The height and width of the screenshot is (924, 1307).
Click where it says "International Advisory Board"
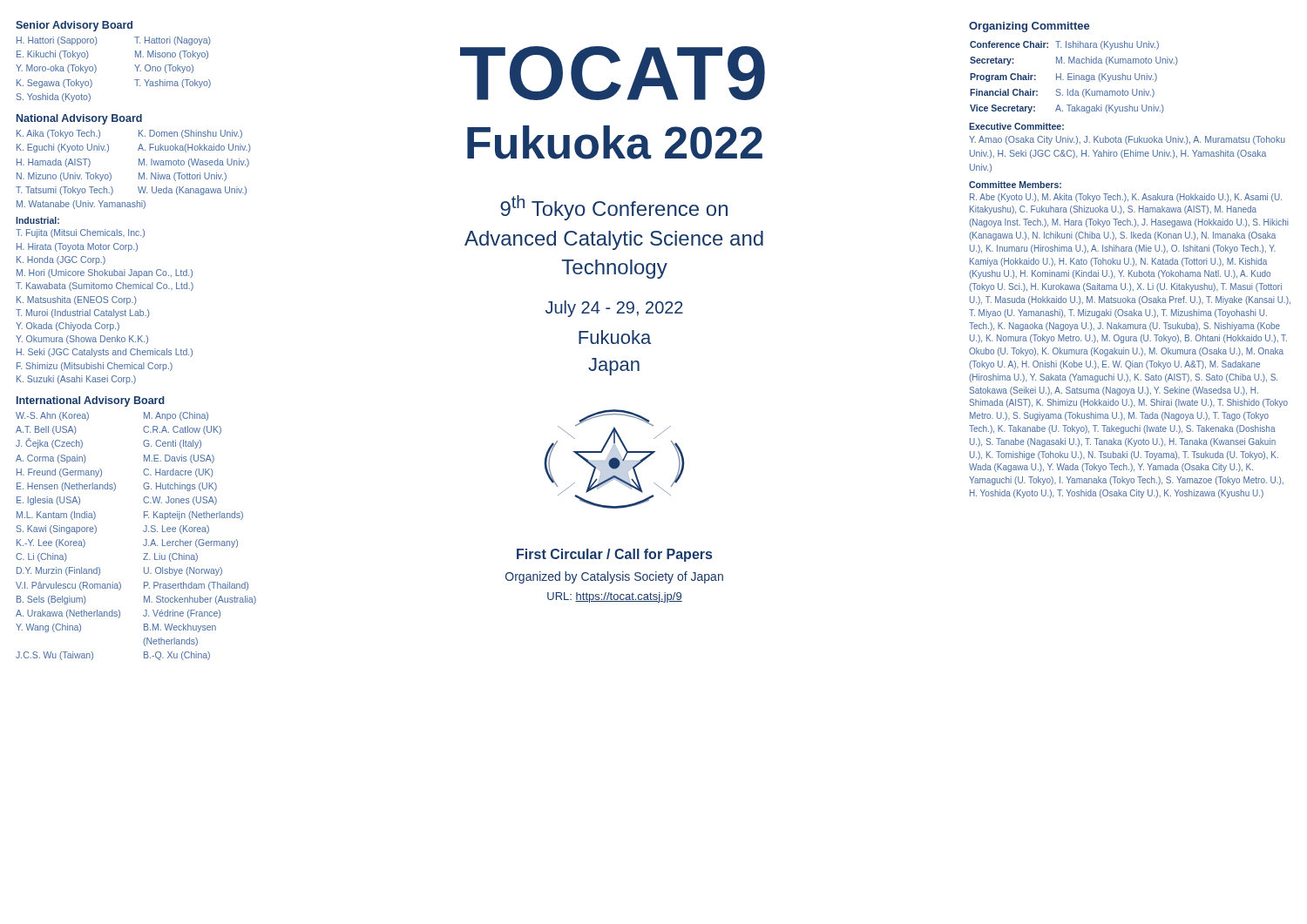tap(90, 401)
